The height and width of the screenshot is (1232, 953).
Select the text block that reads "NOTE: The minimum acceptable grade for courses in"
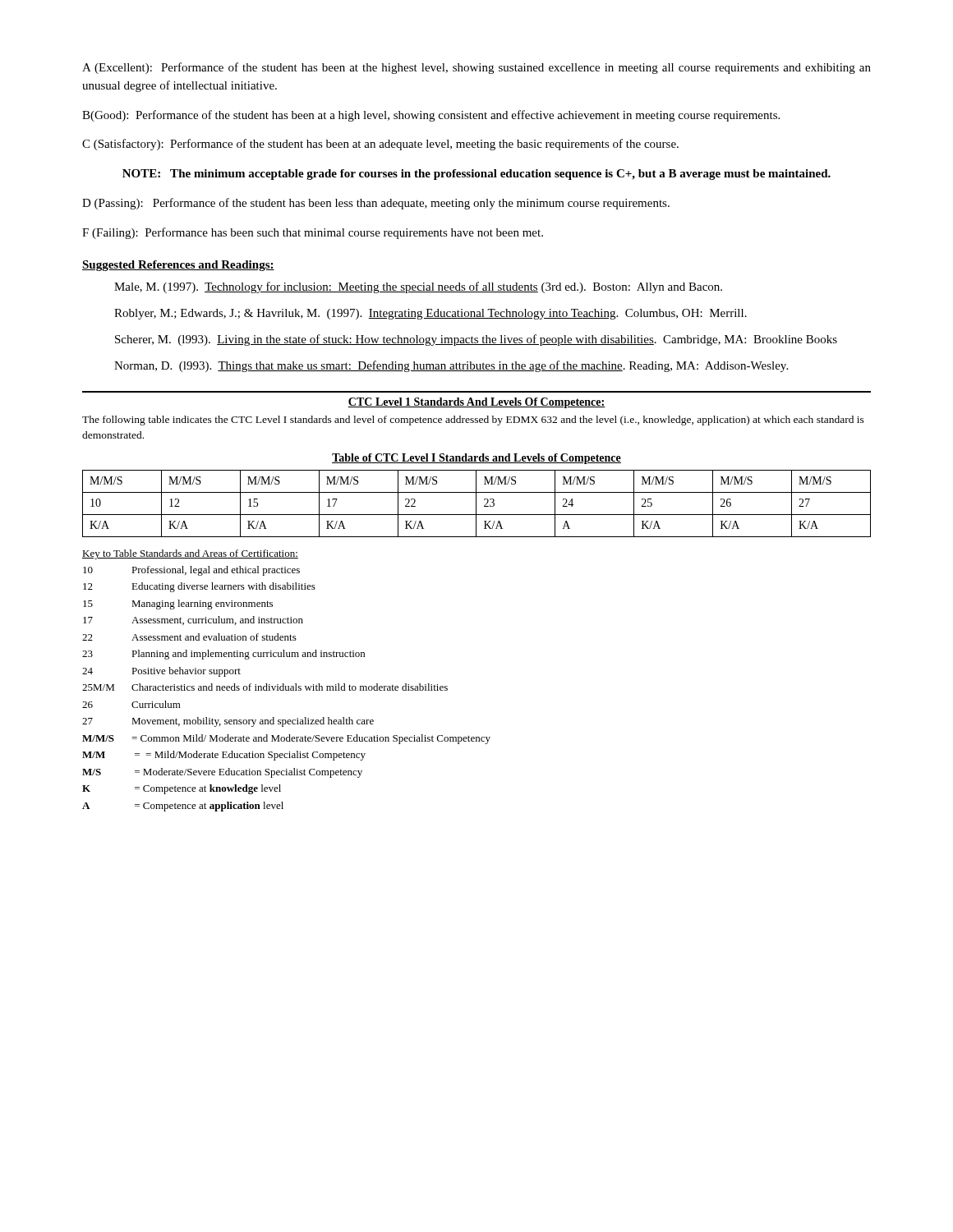pos(476,173)
